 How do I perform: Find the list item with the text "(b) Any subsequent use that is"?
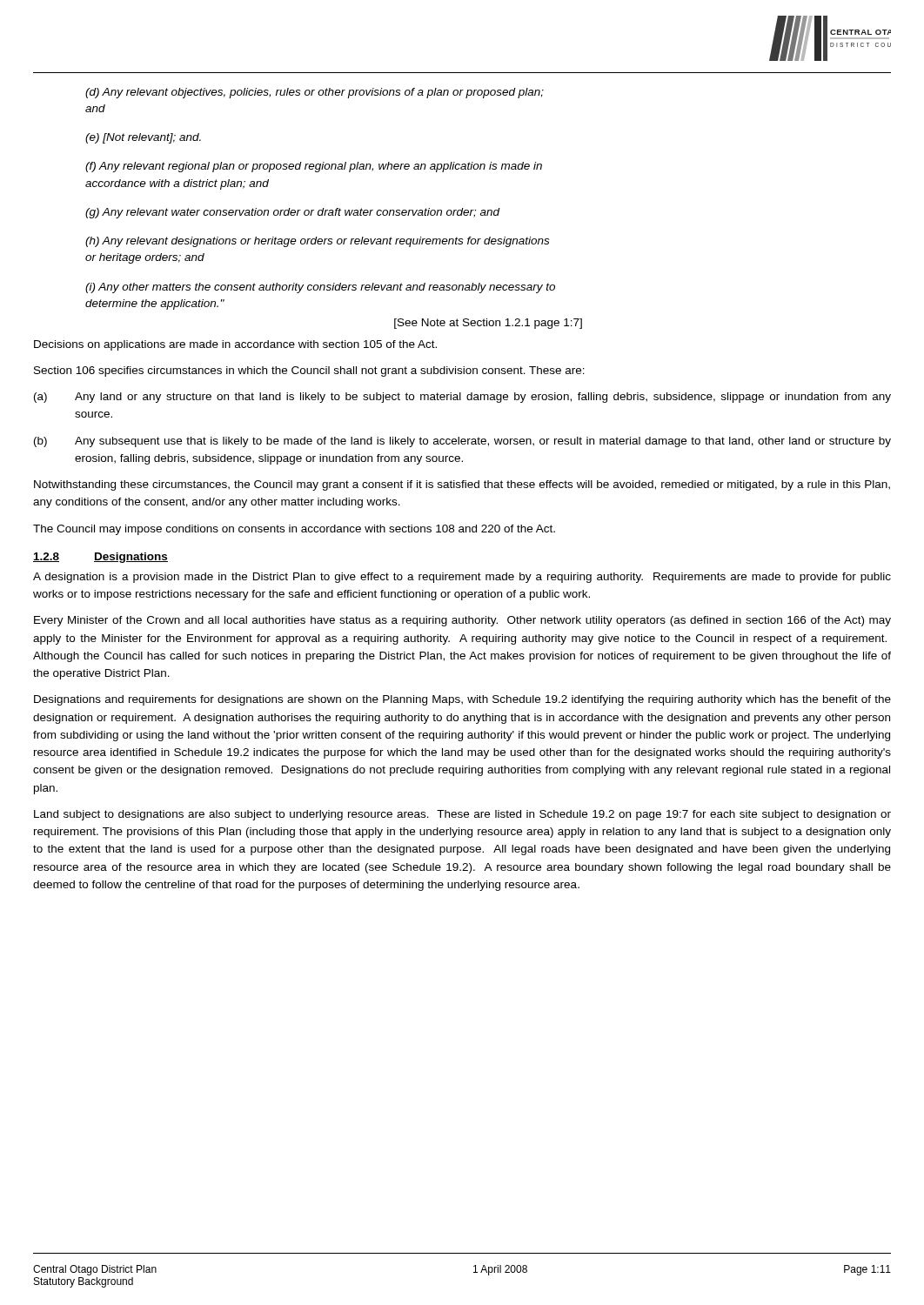click(462, 450)
